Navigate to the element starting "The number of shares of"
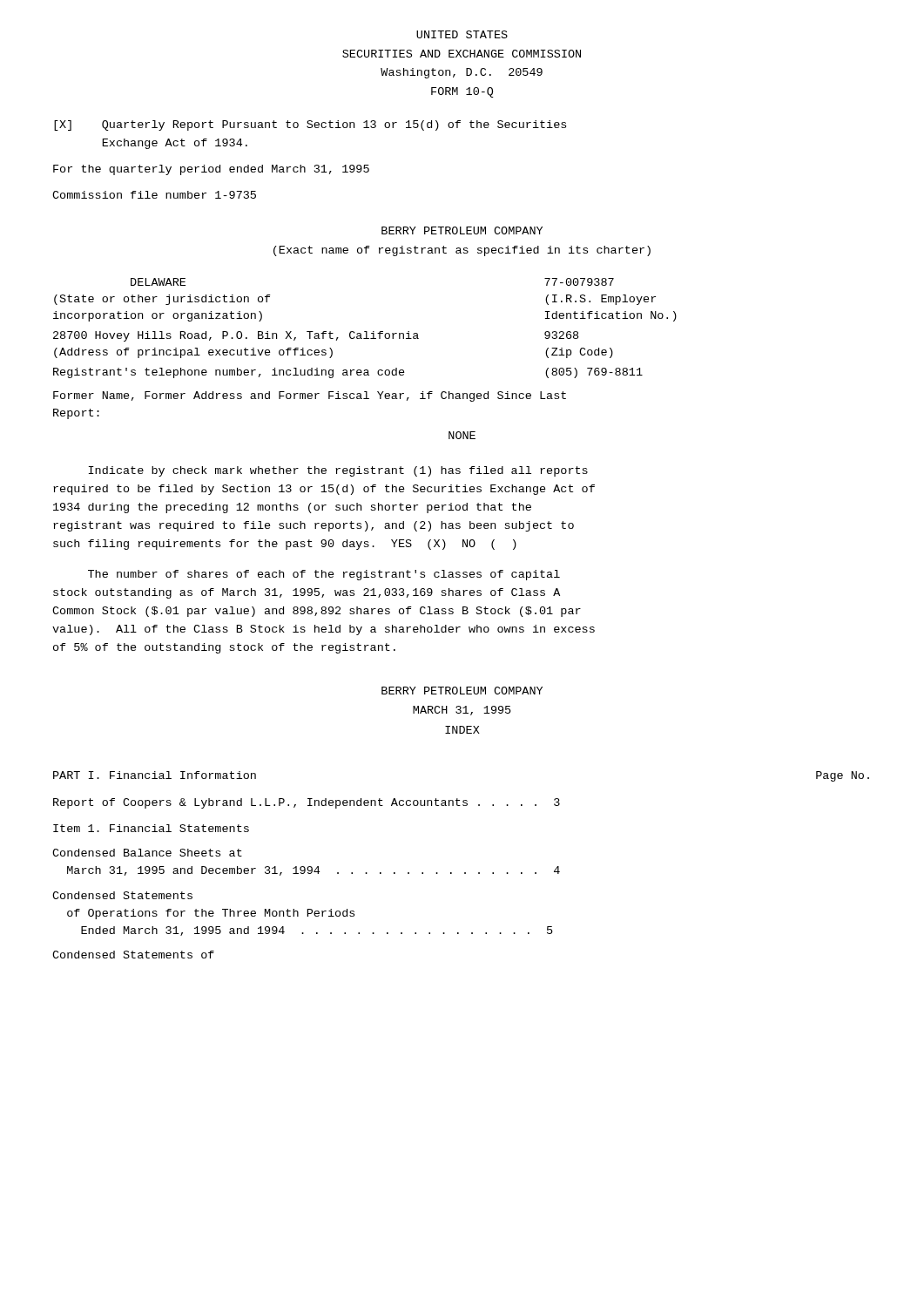Viewport: 924px width, 1307px height. pos(324,611)
